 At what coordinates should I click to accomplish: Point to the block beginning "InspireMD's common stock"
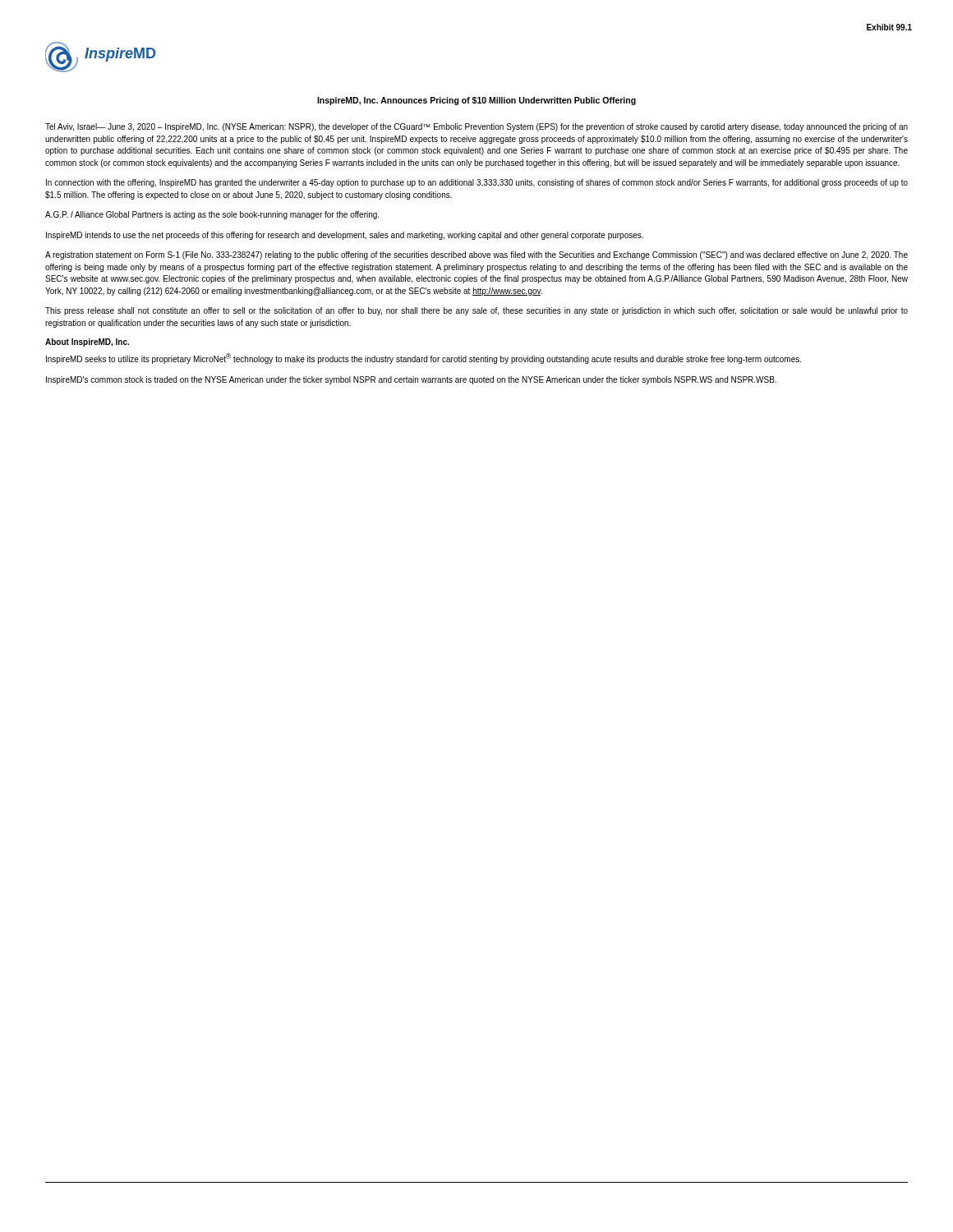click(x=411, y=380)
